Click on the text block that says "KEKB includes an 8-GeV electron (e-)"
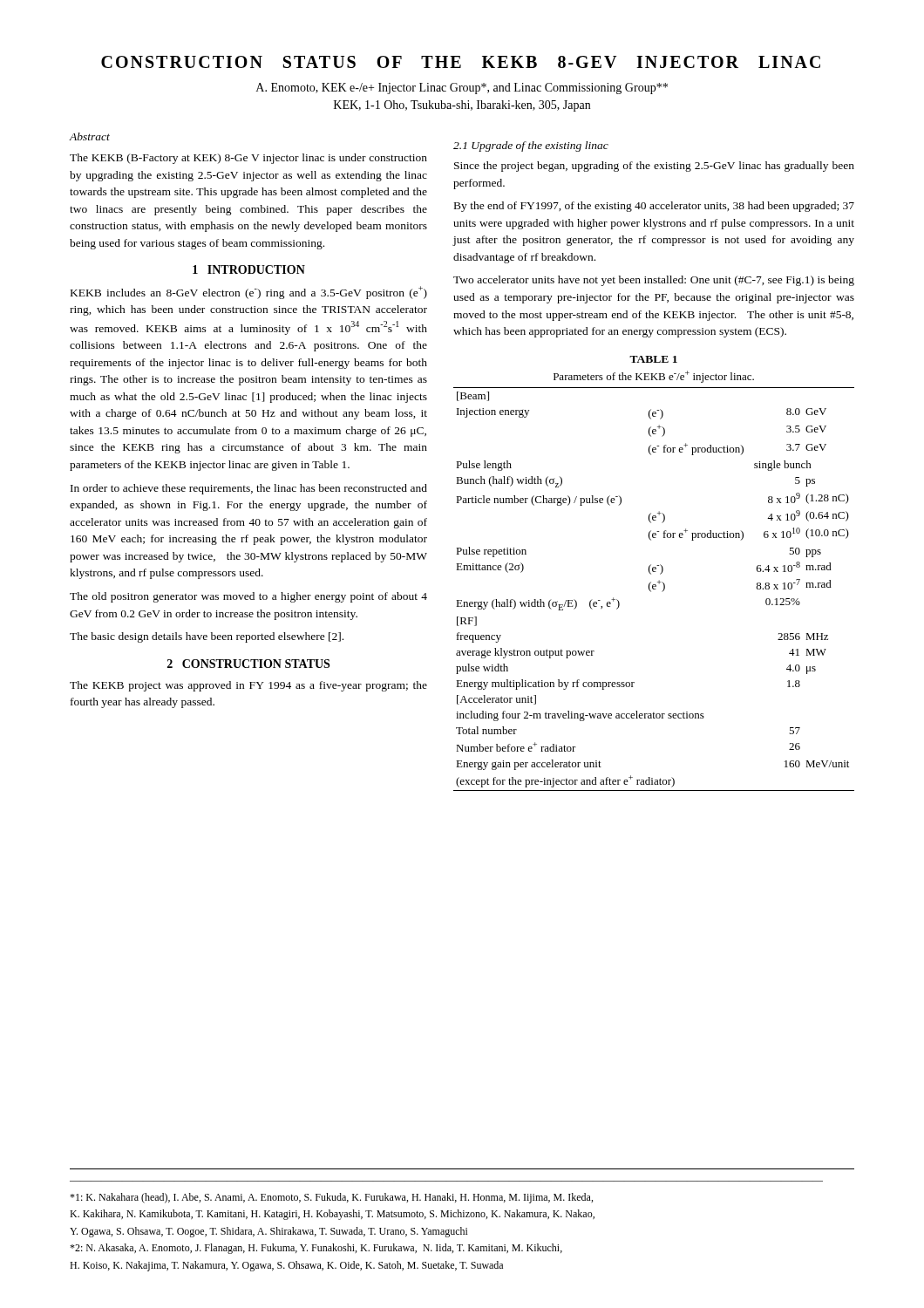924x1308 pixels. tap(248, 464)
